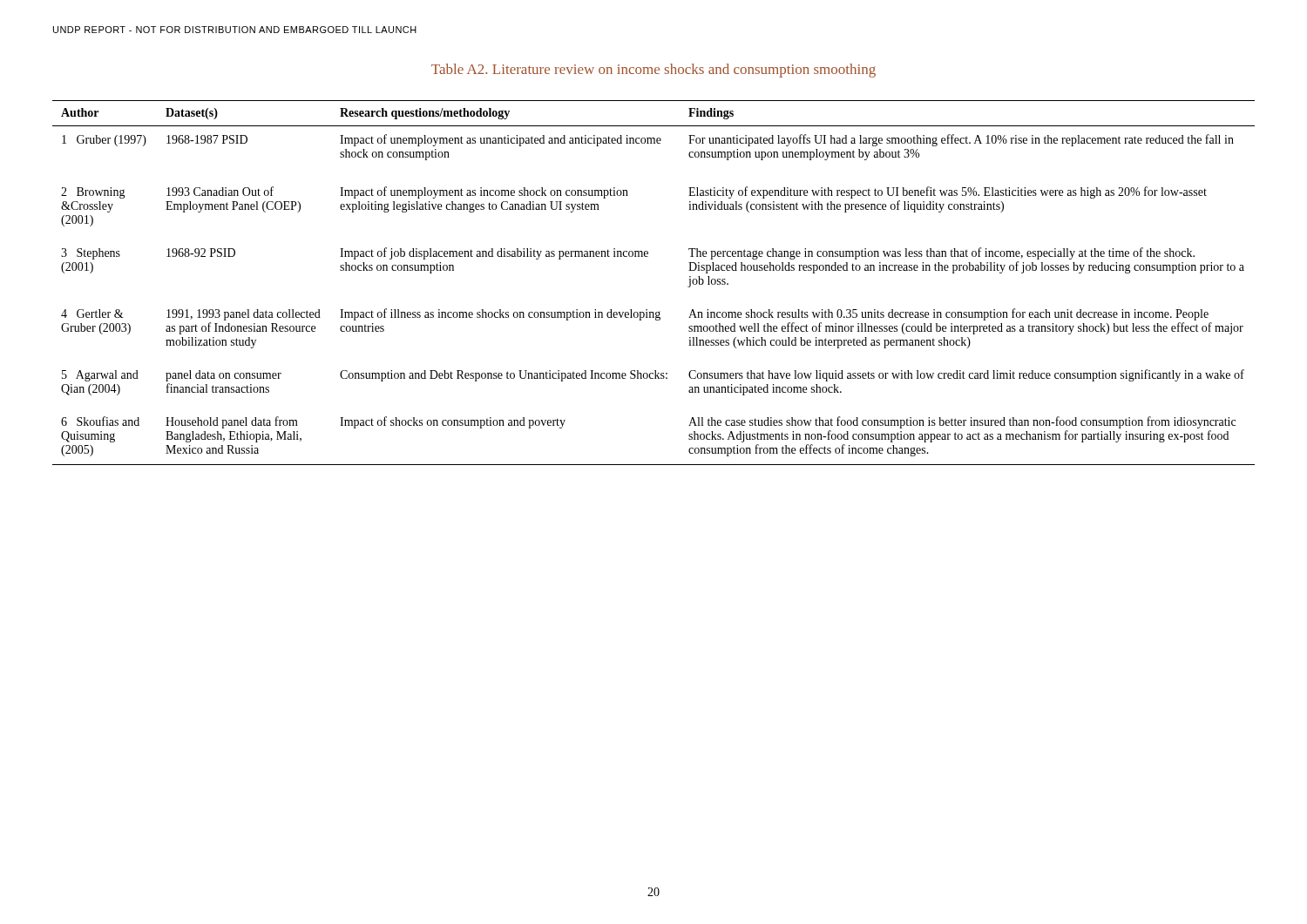Viewport: 1307px width, 924px height.
Task: Find the text block starting "Table A2. Literature review on"
Action: (x=654, y=69)
